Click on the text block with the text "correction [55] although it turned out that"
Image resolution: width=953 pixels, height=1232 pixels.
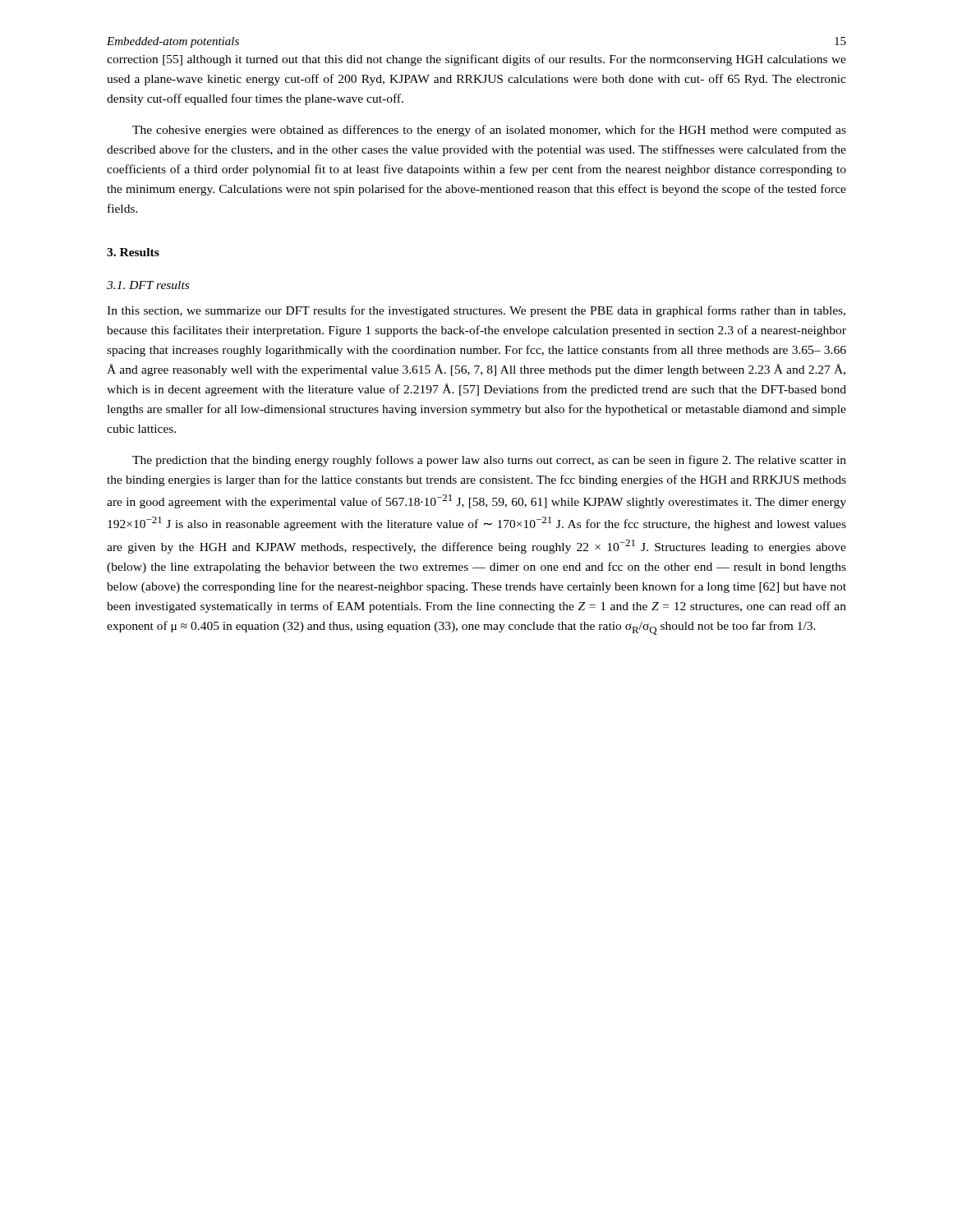[476, 79]
